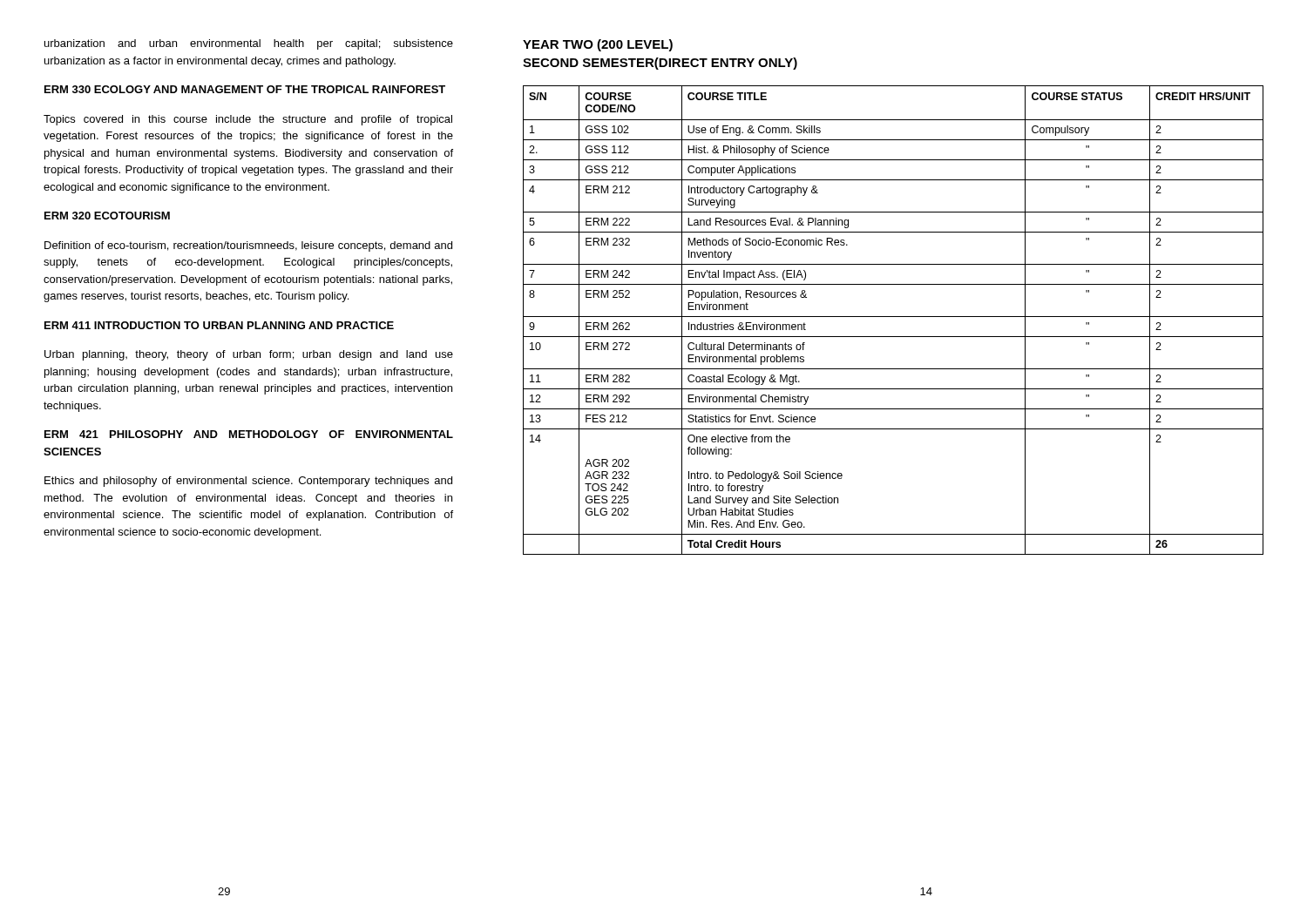Select the section header with the text "ERM 320 ECOTOURISM"

[107, 216]
